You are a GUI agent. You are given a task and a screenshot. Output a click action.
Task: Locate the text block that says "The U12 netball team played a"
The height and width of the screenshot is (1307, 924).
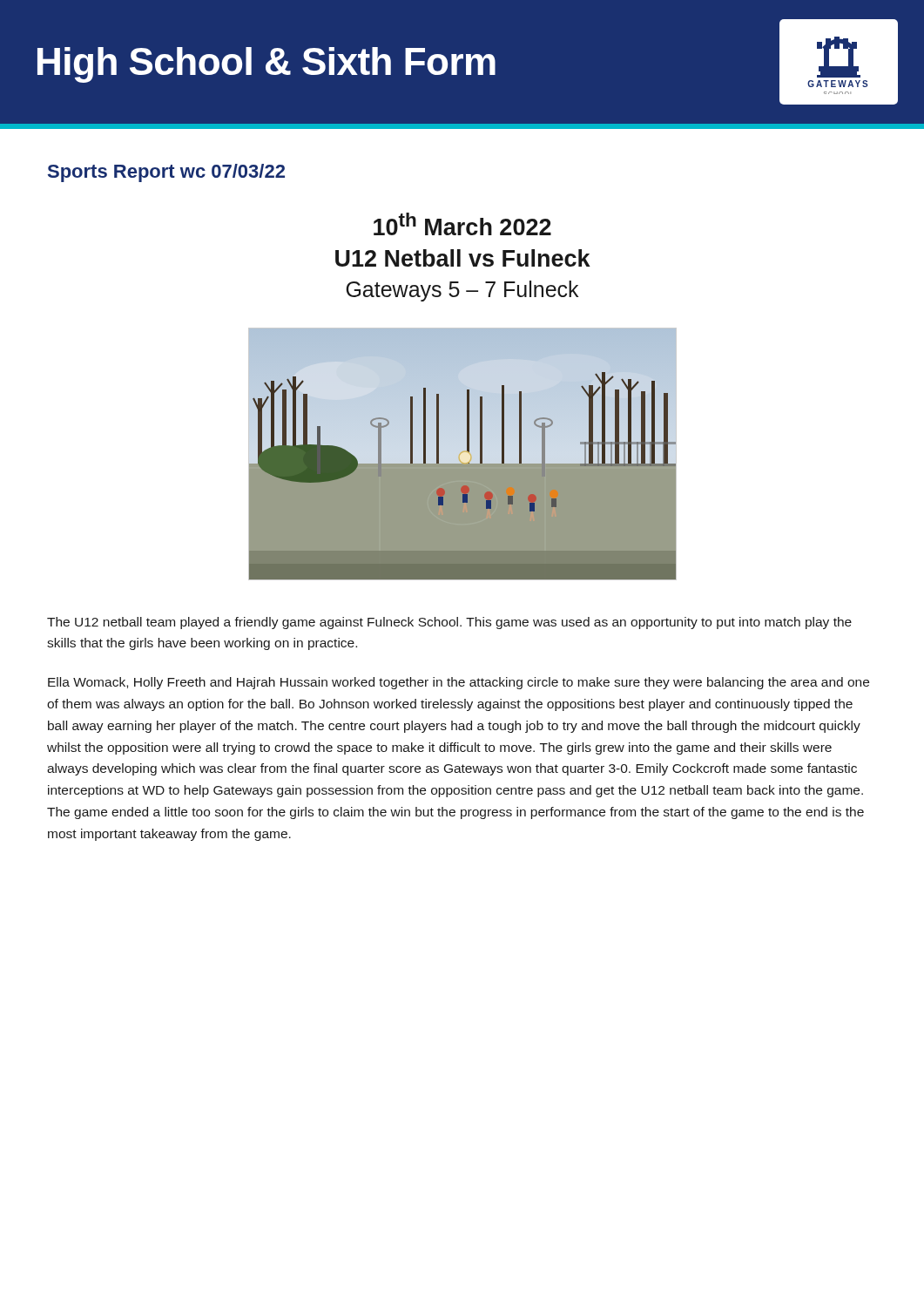449,632
